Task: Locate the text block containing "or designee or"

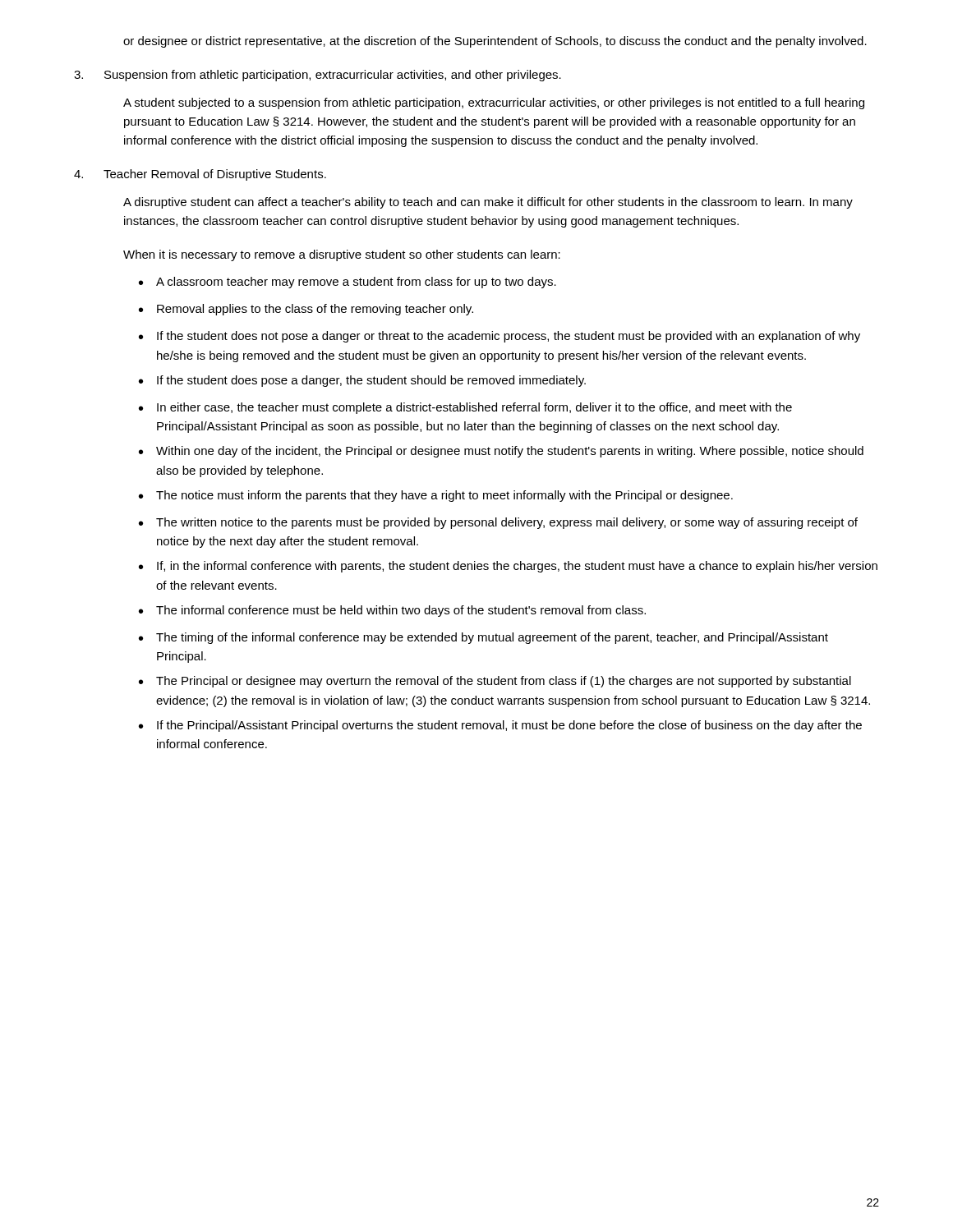Action: coord(495,41)
